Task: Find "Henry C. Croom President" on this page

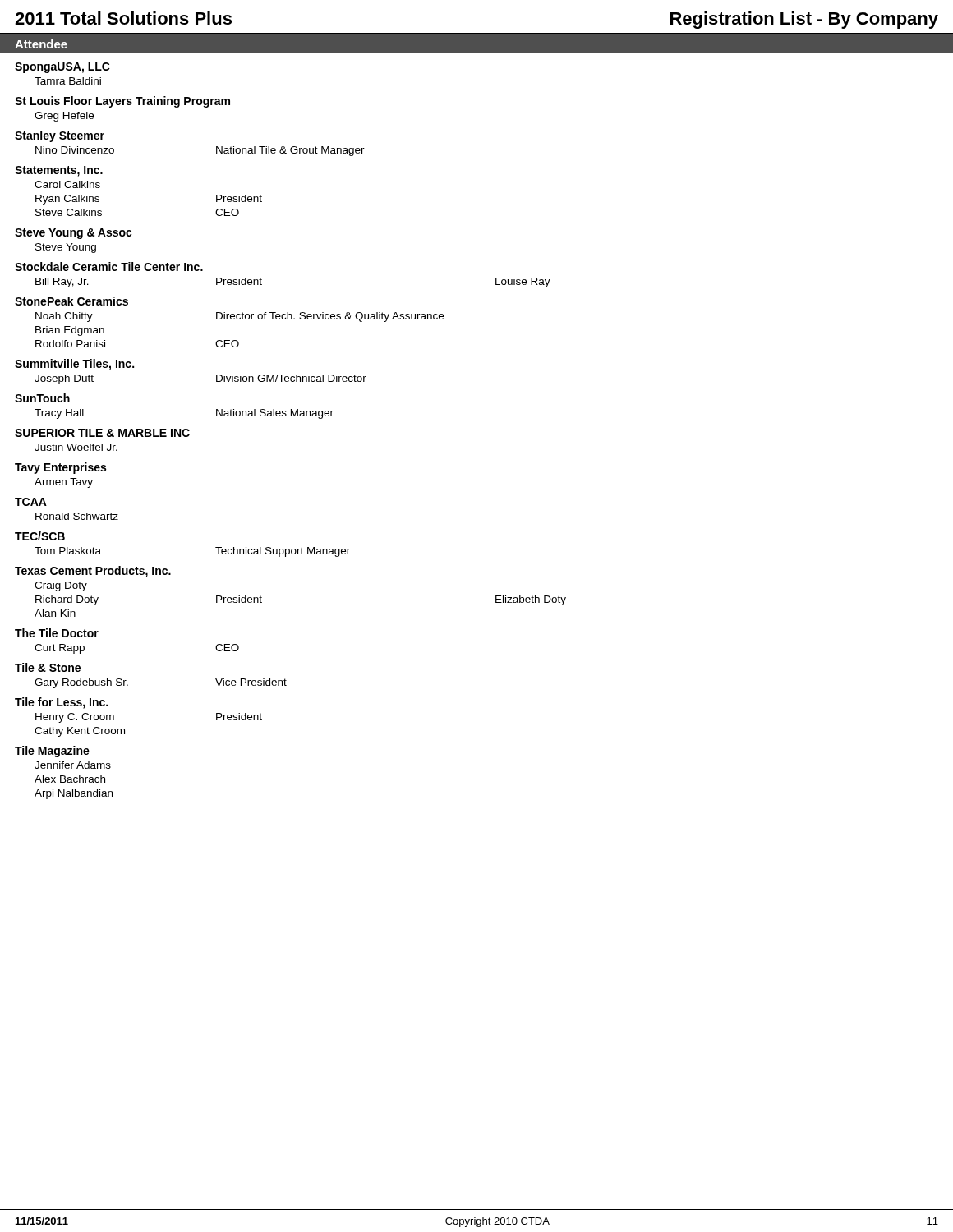Action: [x=265, y=717]
